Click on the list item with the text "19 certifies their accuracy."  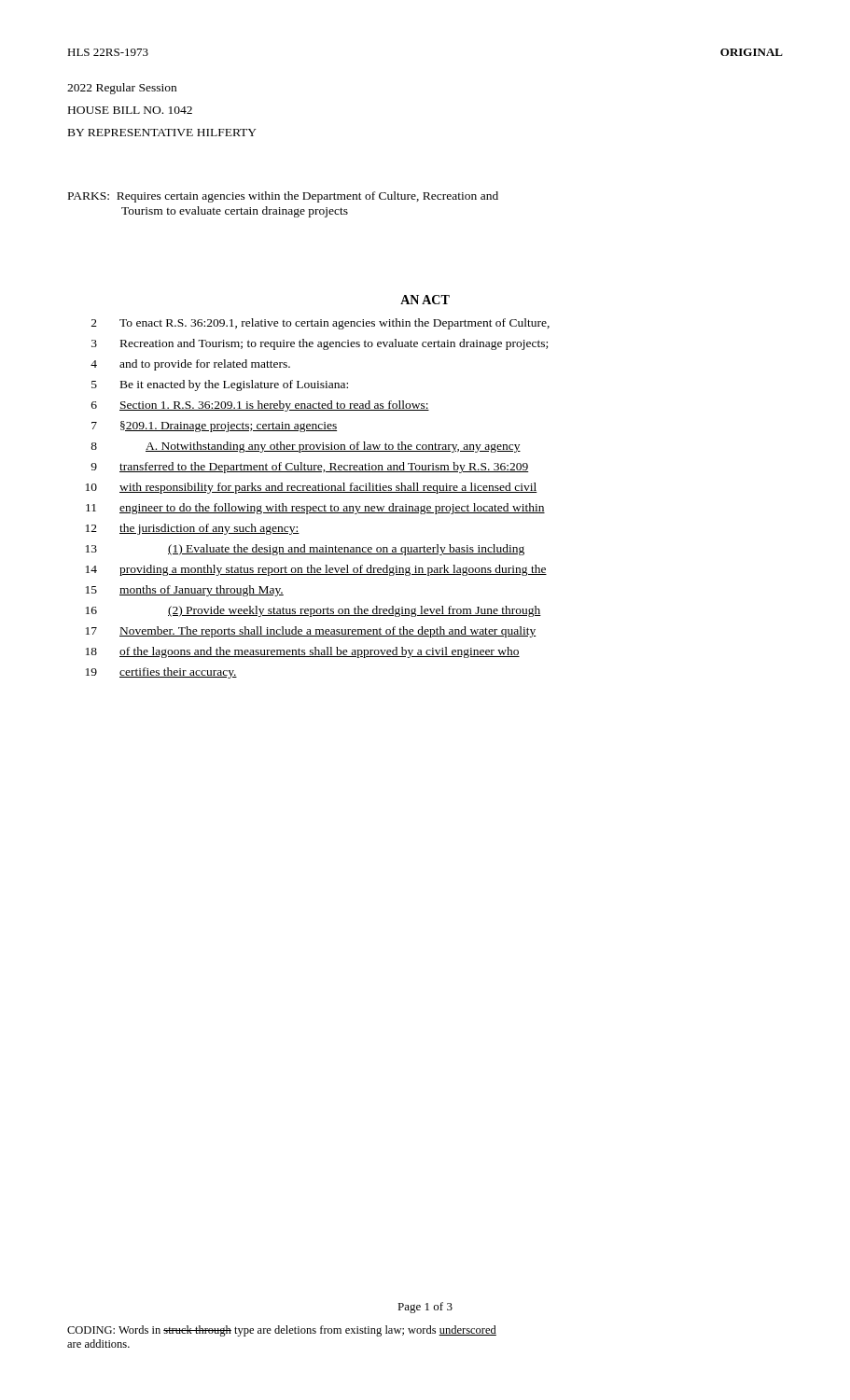pos(161,673)
